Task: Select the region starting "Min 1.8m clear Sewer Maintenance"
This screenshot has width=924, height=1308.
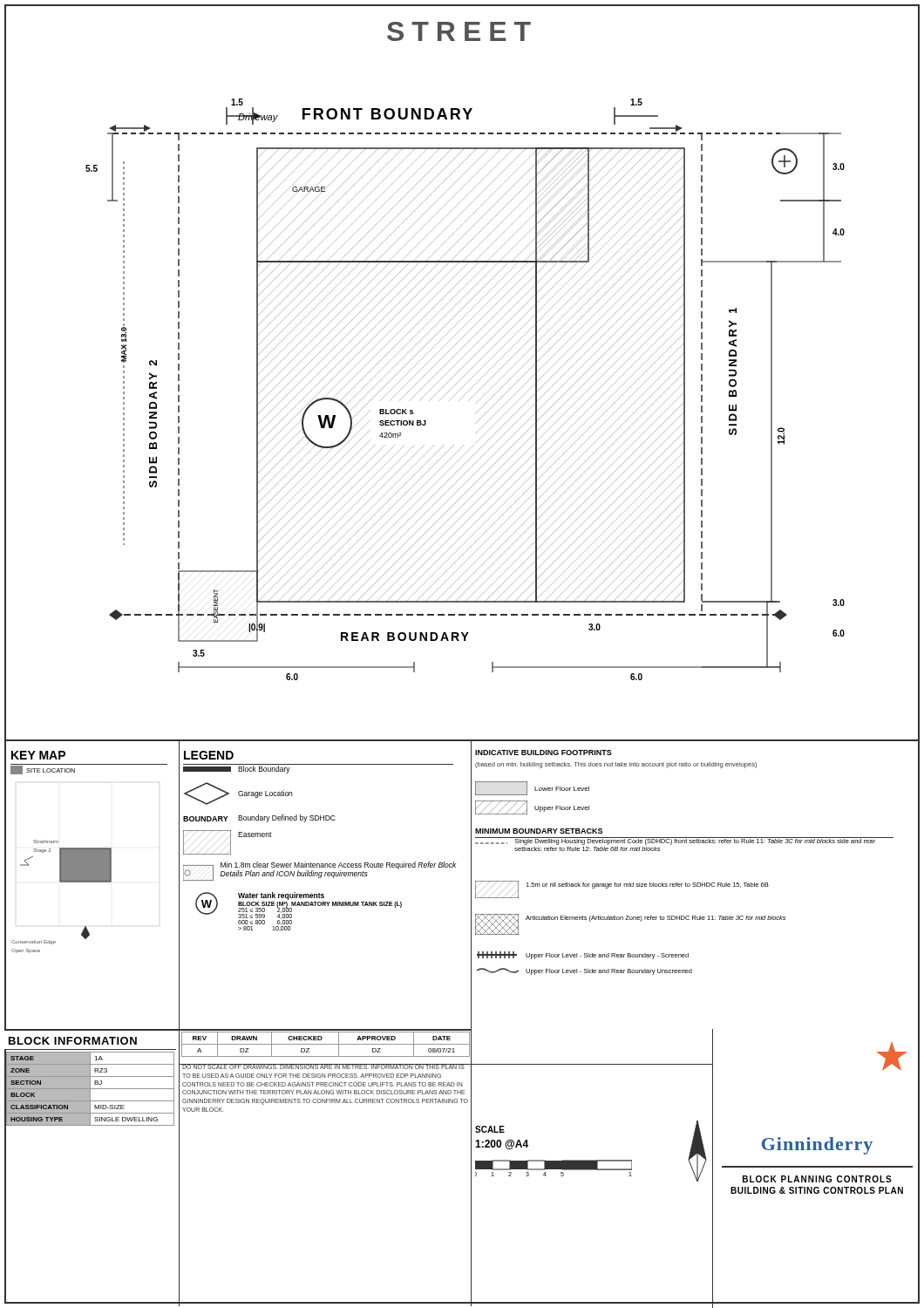Action: 323,873
